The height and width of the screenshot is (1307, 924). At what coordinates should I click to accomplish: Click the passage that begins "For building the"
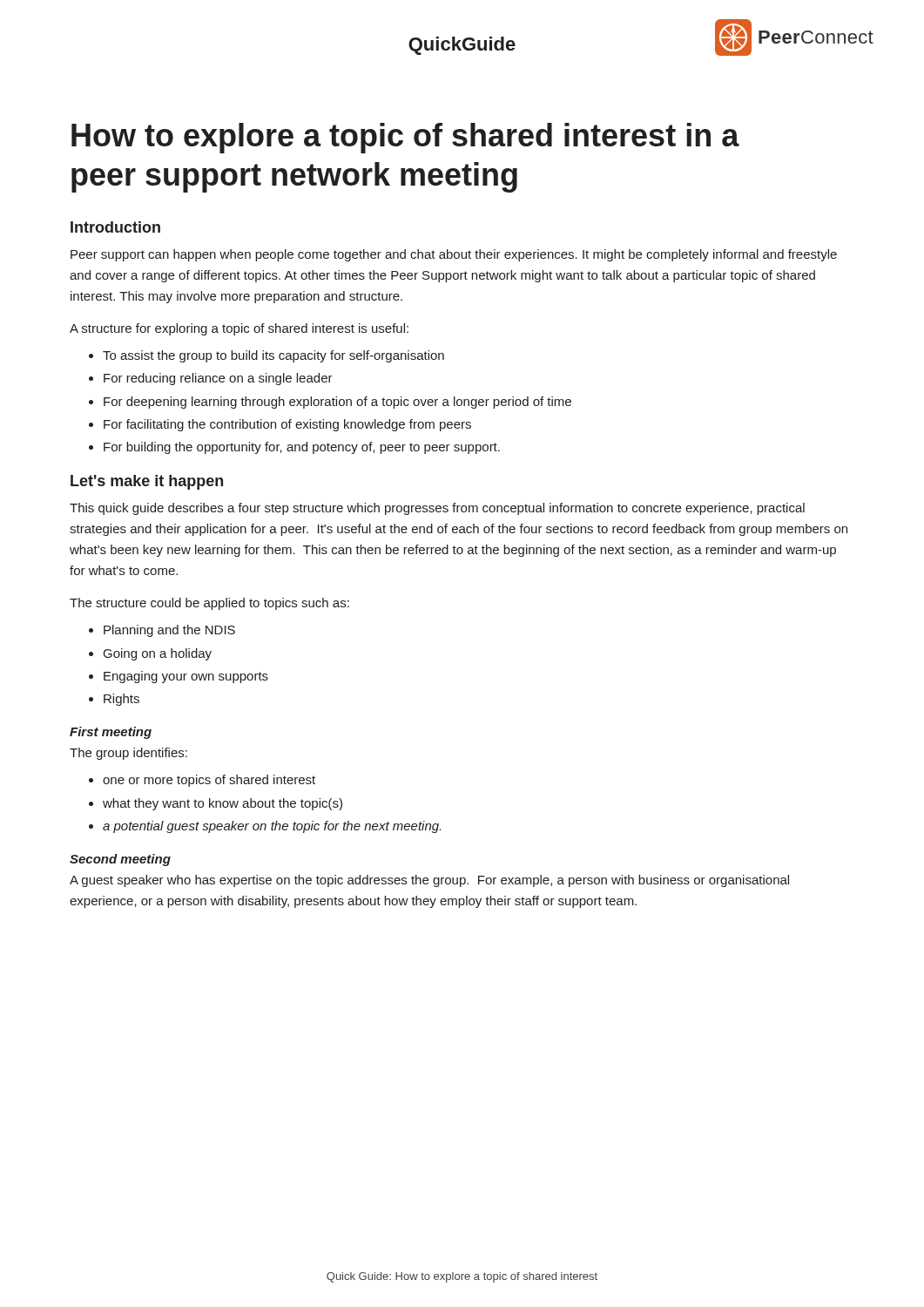[302, 447]
